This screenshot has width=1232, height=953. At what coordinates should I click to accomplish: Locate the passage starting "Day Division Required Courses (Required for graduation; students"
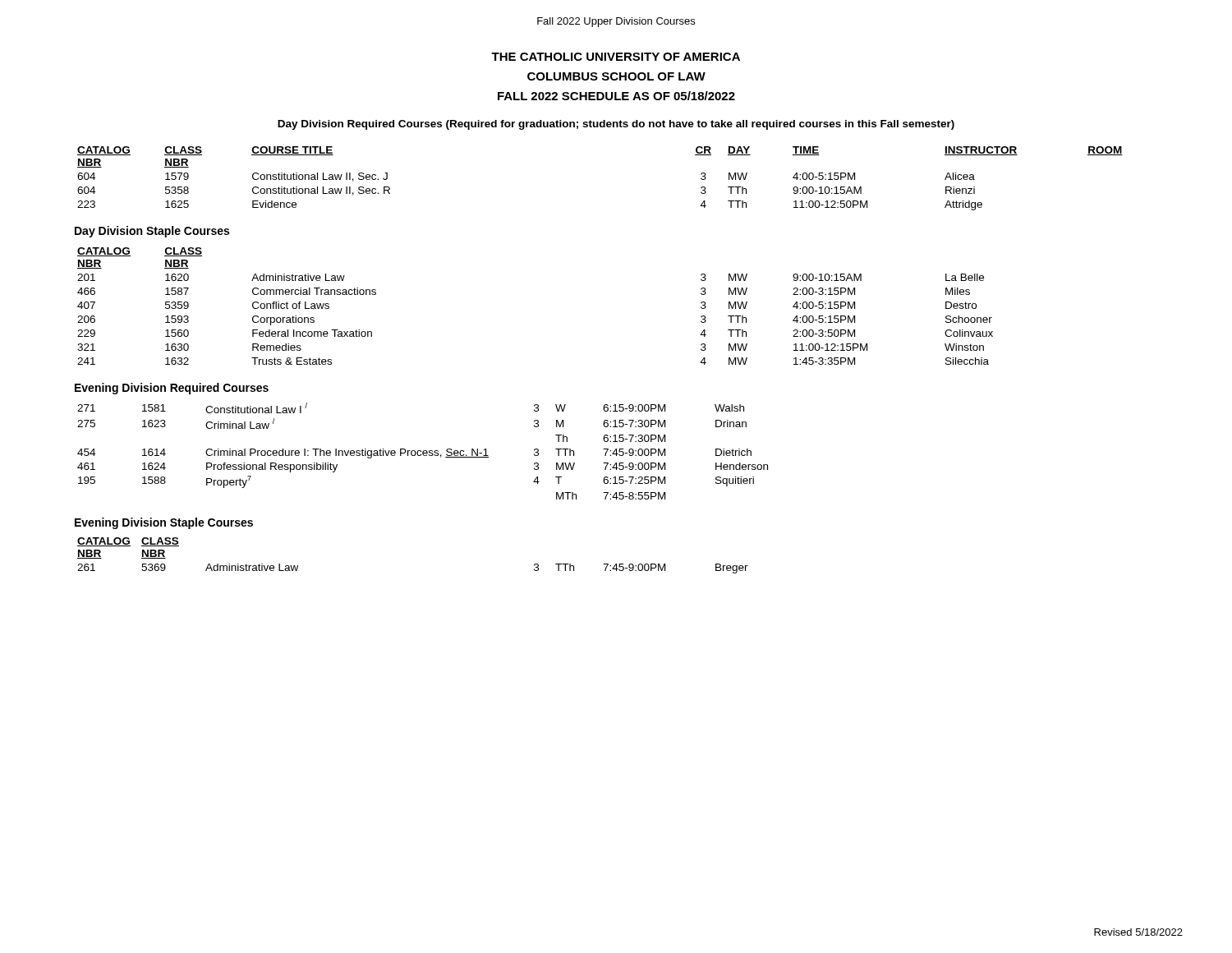tap(616, 124)
